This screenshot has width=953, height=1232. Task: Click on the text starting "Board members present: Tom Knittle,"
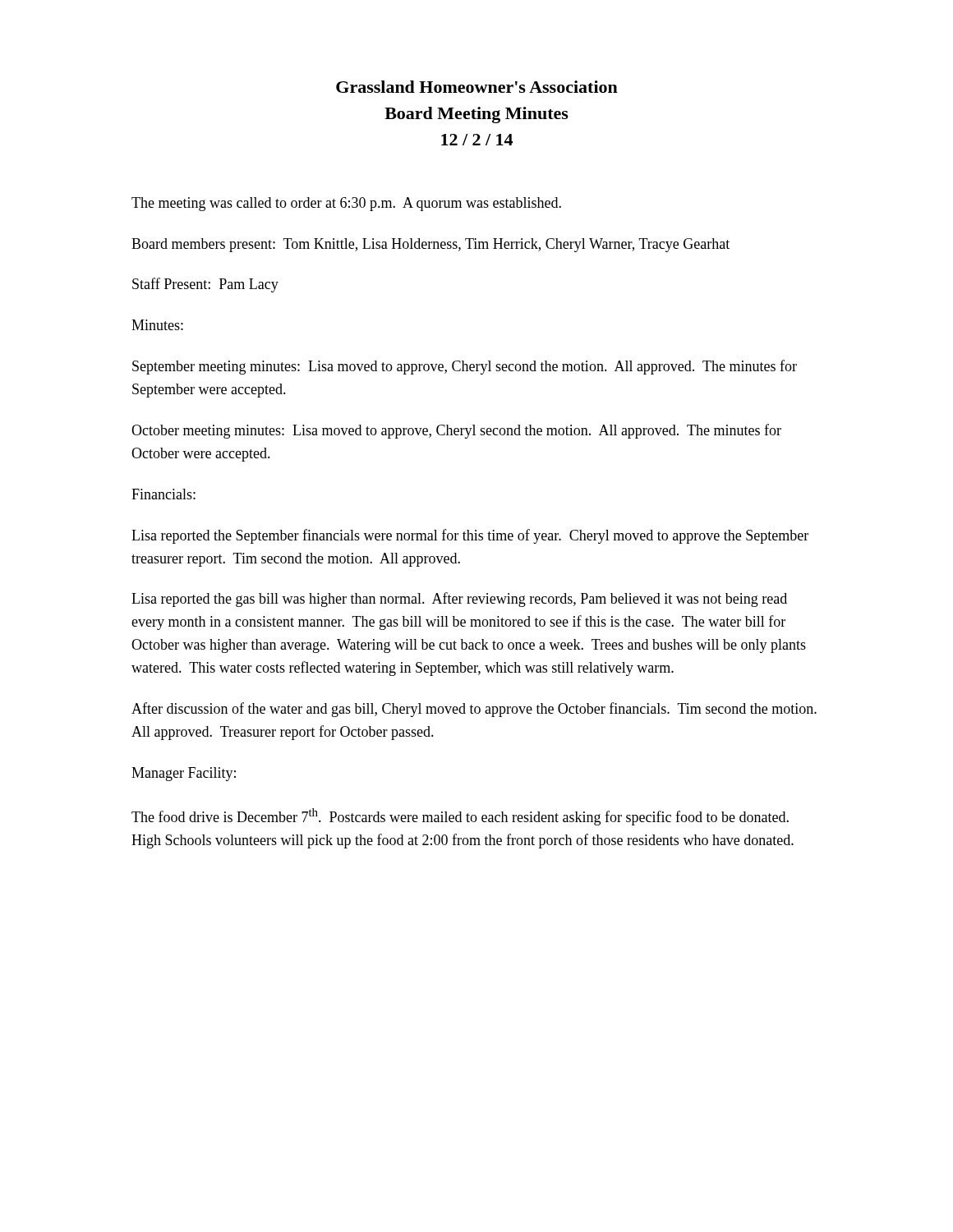pyautogui.click(x=431, y=244)
